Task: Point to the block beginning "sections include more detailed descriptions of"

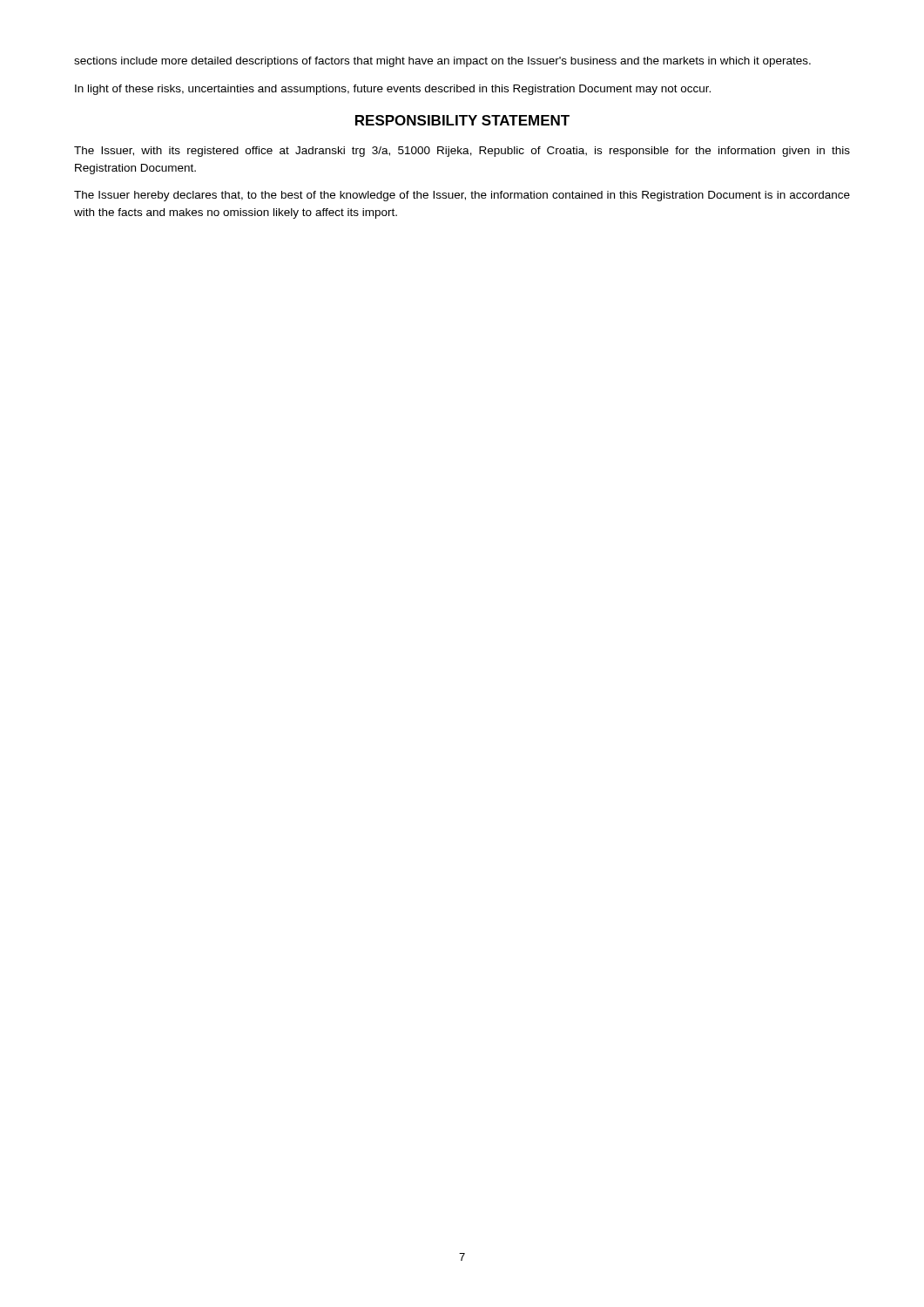Action: coord(443,61)
